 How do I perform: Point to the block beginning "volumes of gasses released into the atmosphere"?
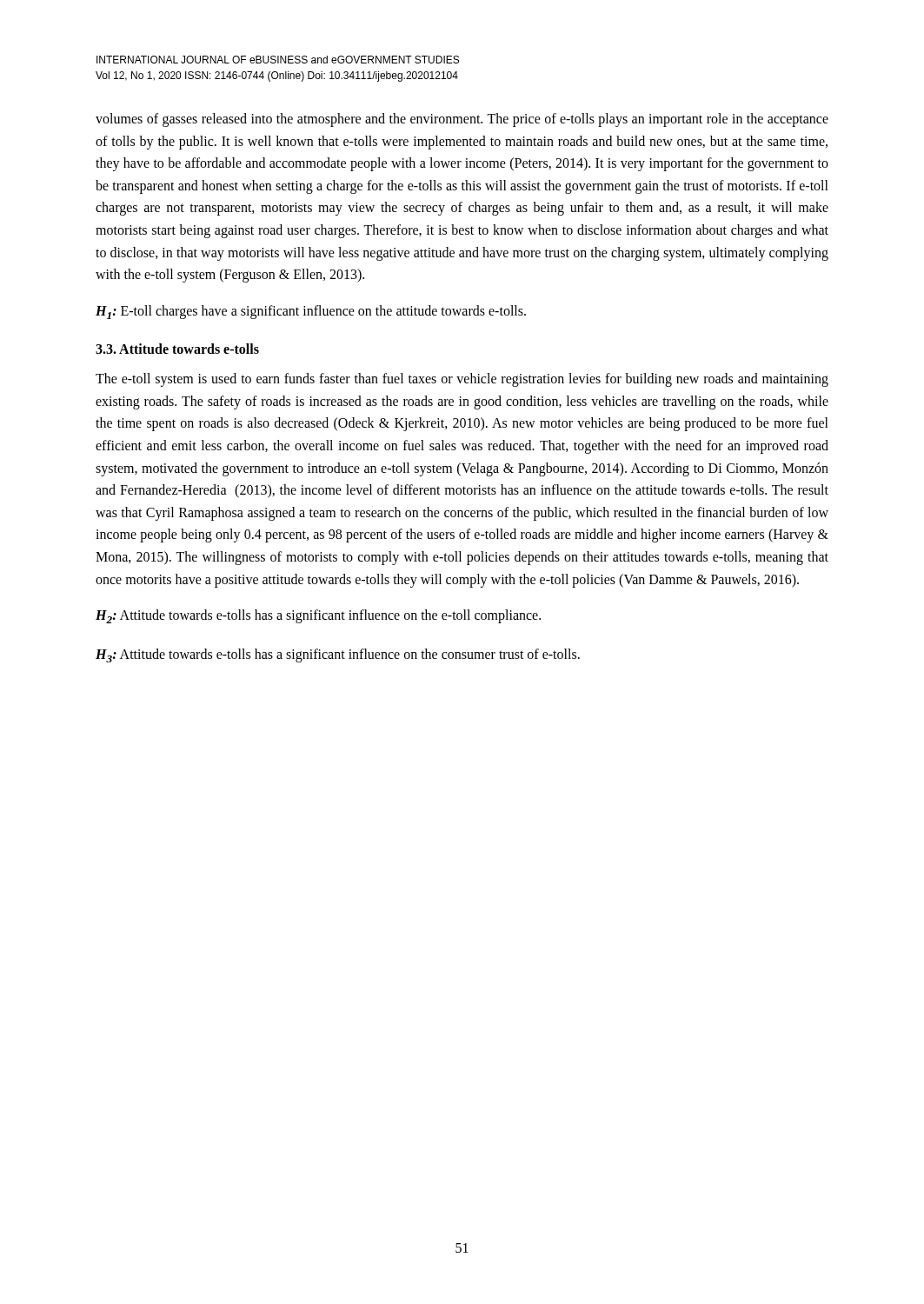coord(462,197)
